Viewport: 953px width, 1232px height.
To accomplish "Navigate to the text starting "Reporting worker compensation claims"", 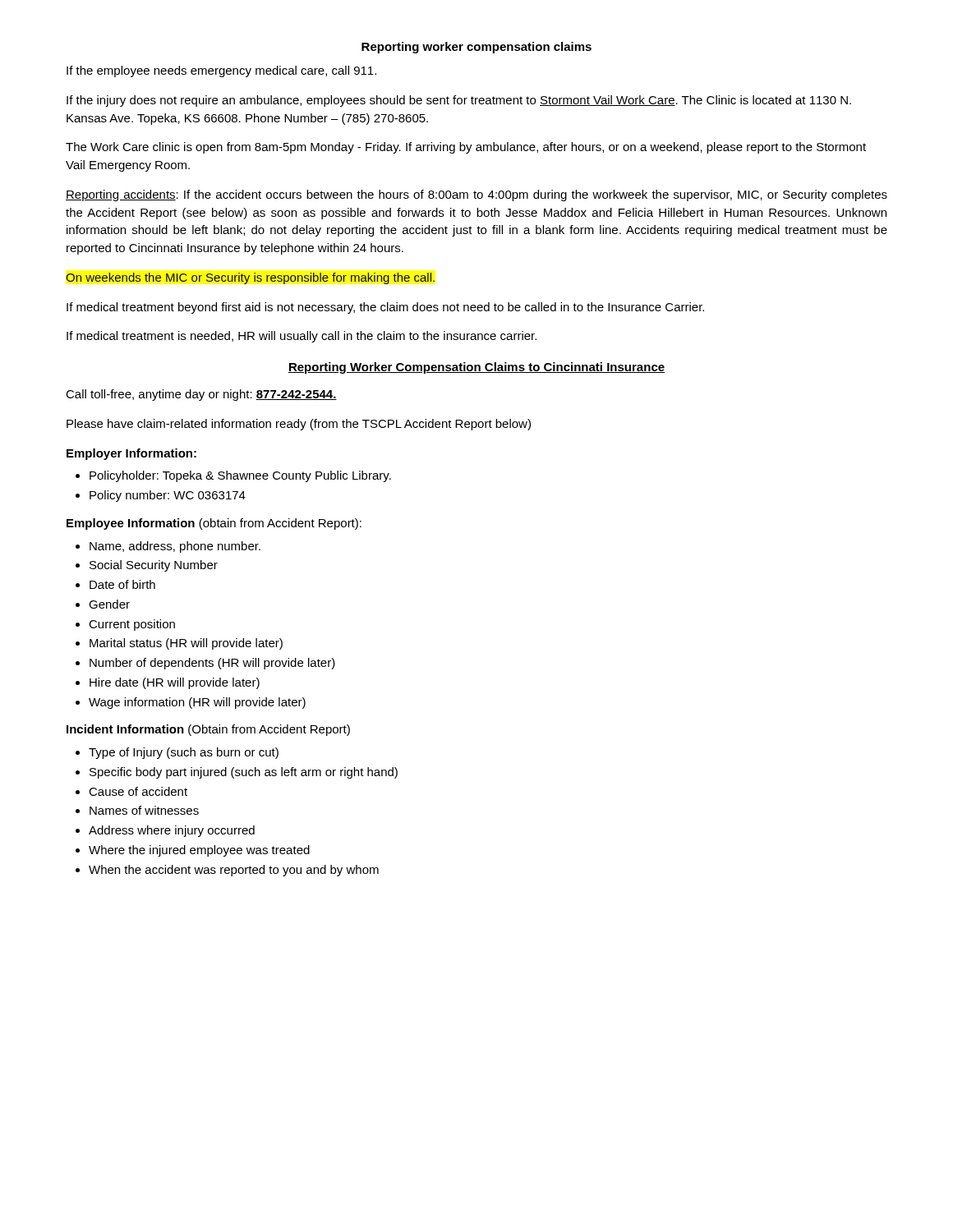I will point(476,46).
